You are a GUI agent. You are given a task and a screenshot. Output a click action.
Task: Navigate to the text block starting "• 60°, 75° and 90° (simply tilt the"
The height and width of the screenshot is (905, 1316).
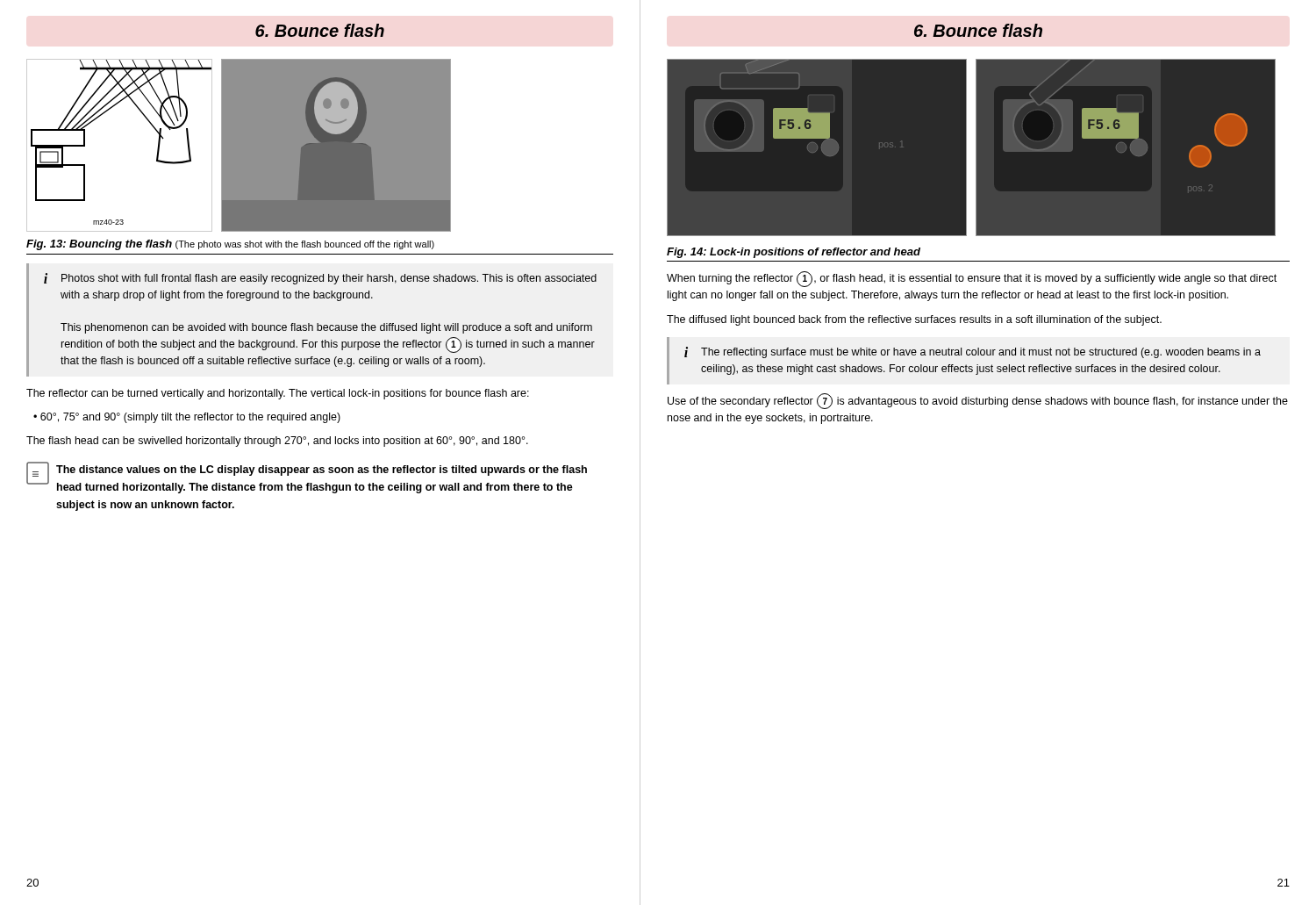[187, 417]
